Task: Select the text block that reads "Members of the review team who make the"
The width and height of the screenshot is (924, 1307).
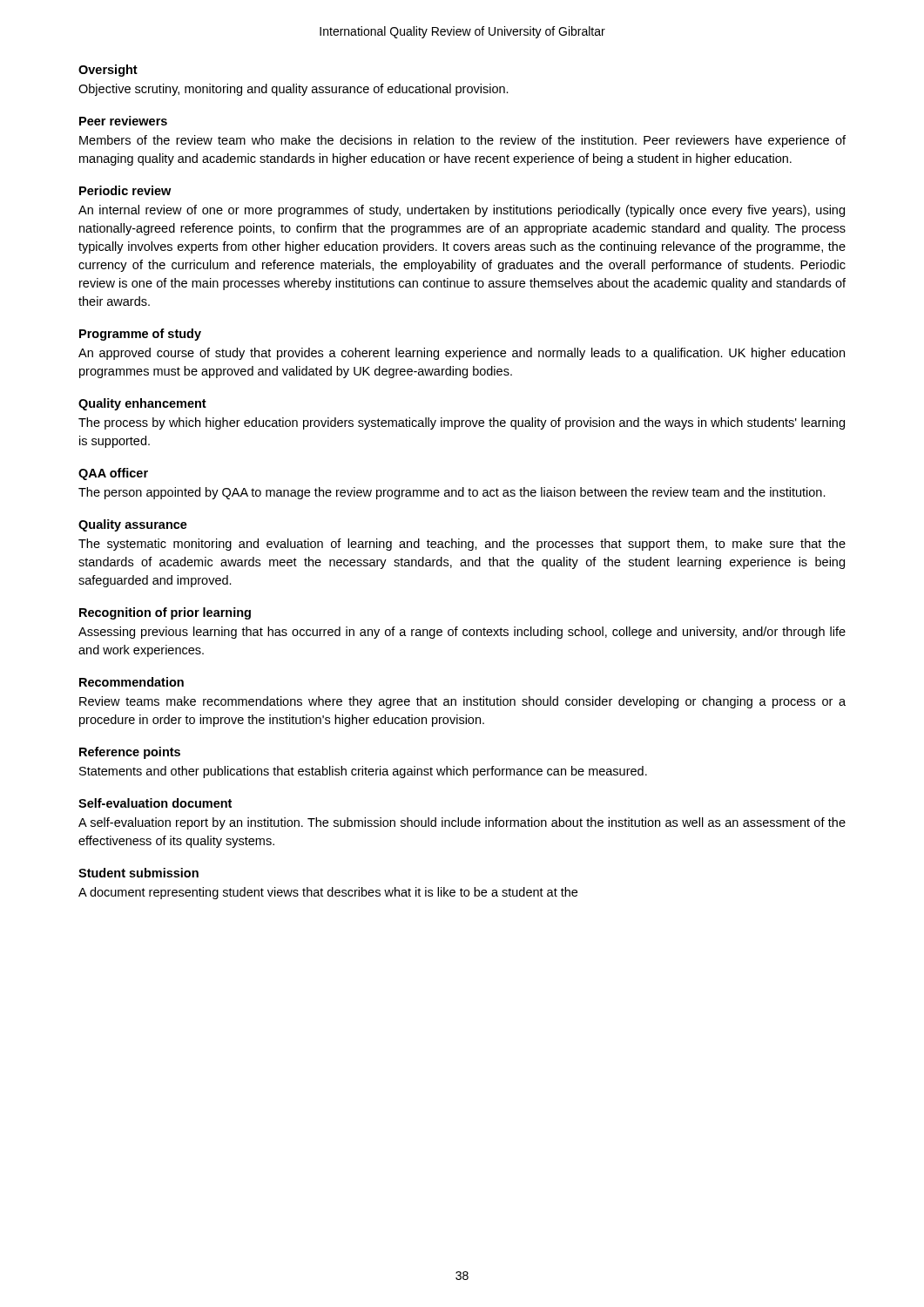Action: tap(462, 150)
